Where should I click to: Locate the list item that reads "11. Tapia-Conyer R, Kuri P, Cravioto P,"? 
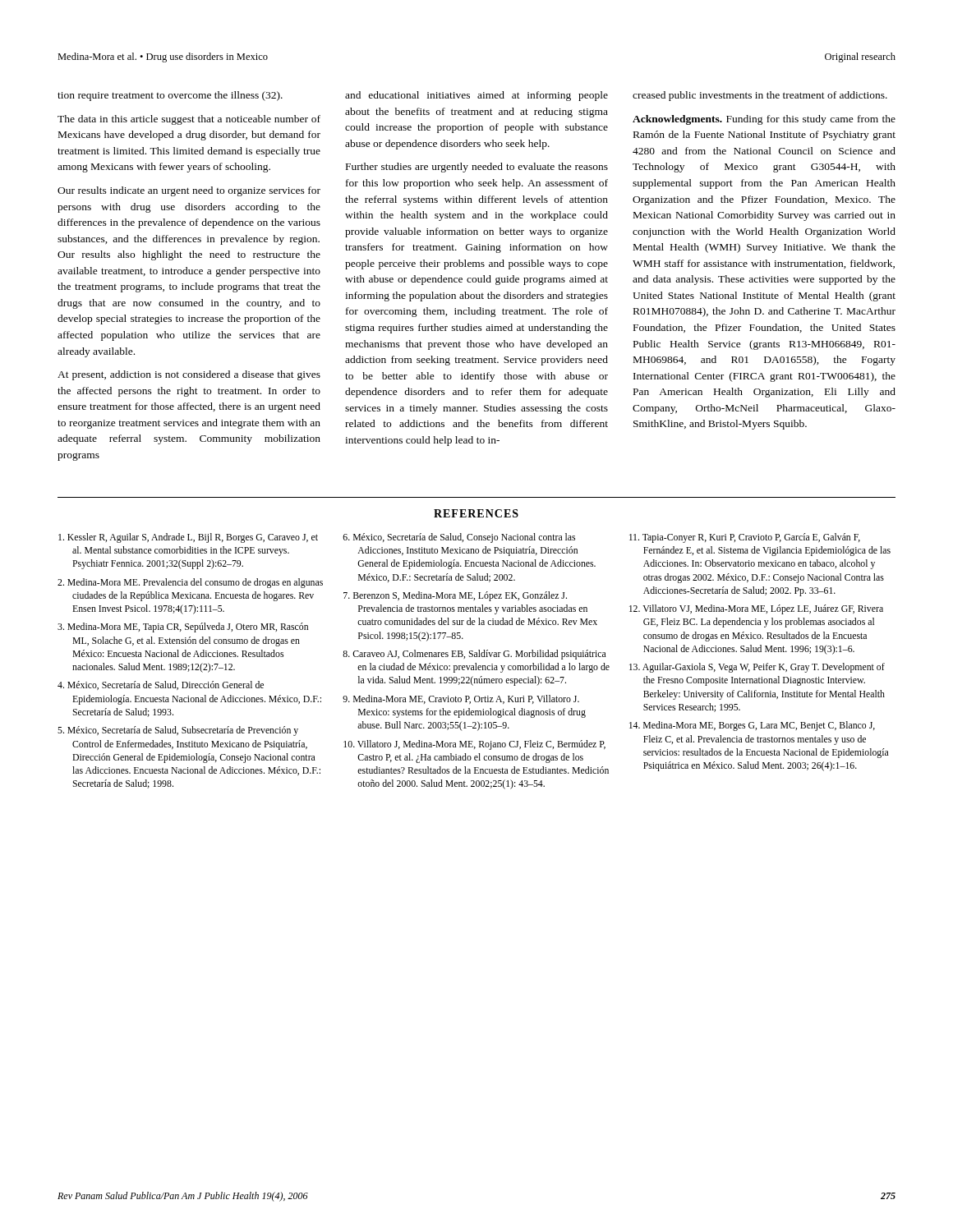pyautogui.click(x=759, y=564)
